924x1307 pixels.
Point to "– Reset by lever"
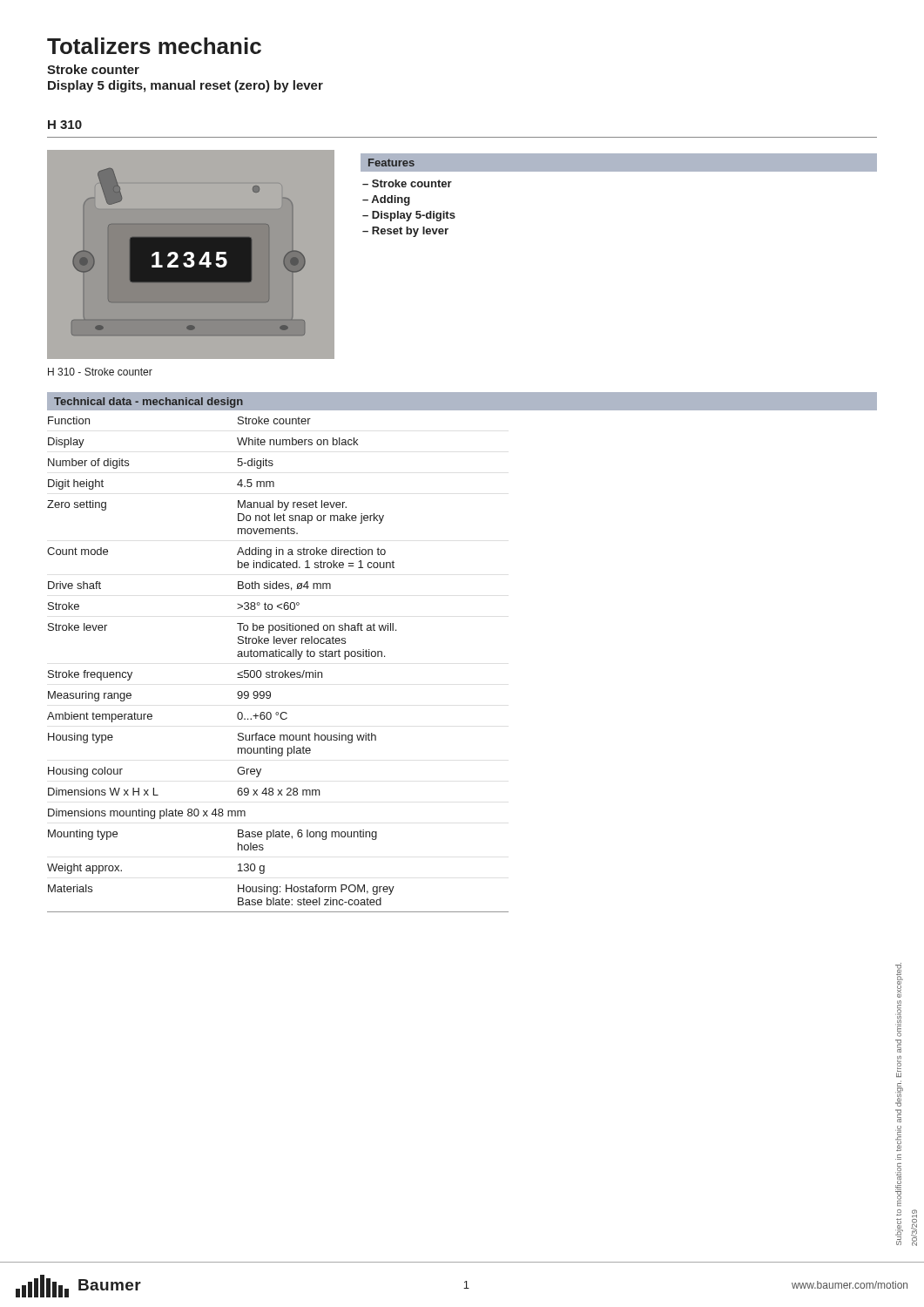(405, 230)
